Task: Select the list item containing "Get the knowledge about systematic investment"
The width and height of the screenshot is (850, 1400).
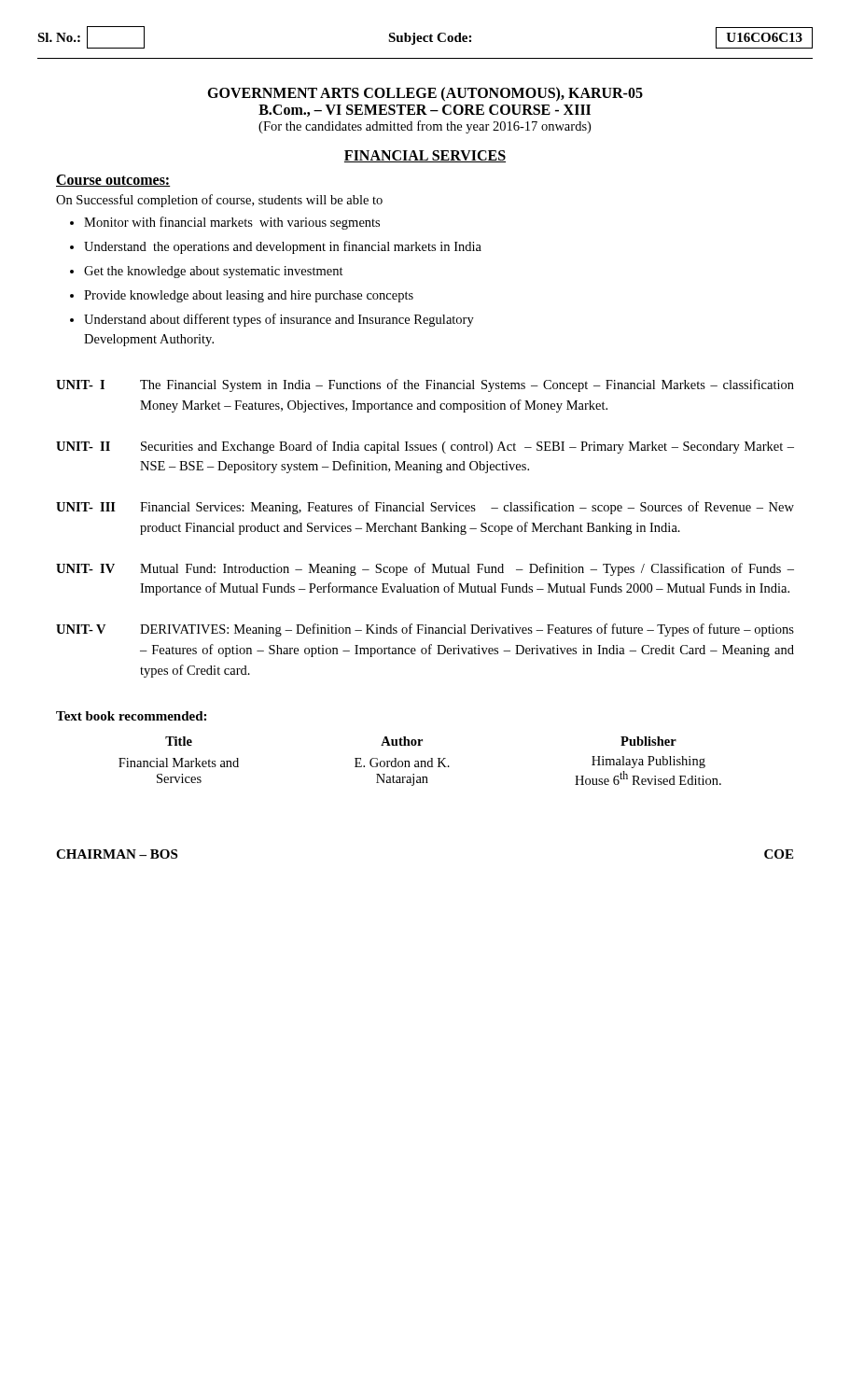Action: point(213,271)
